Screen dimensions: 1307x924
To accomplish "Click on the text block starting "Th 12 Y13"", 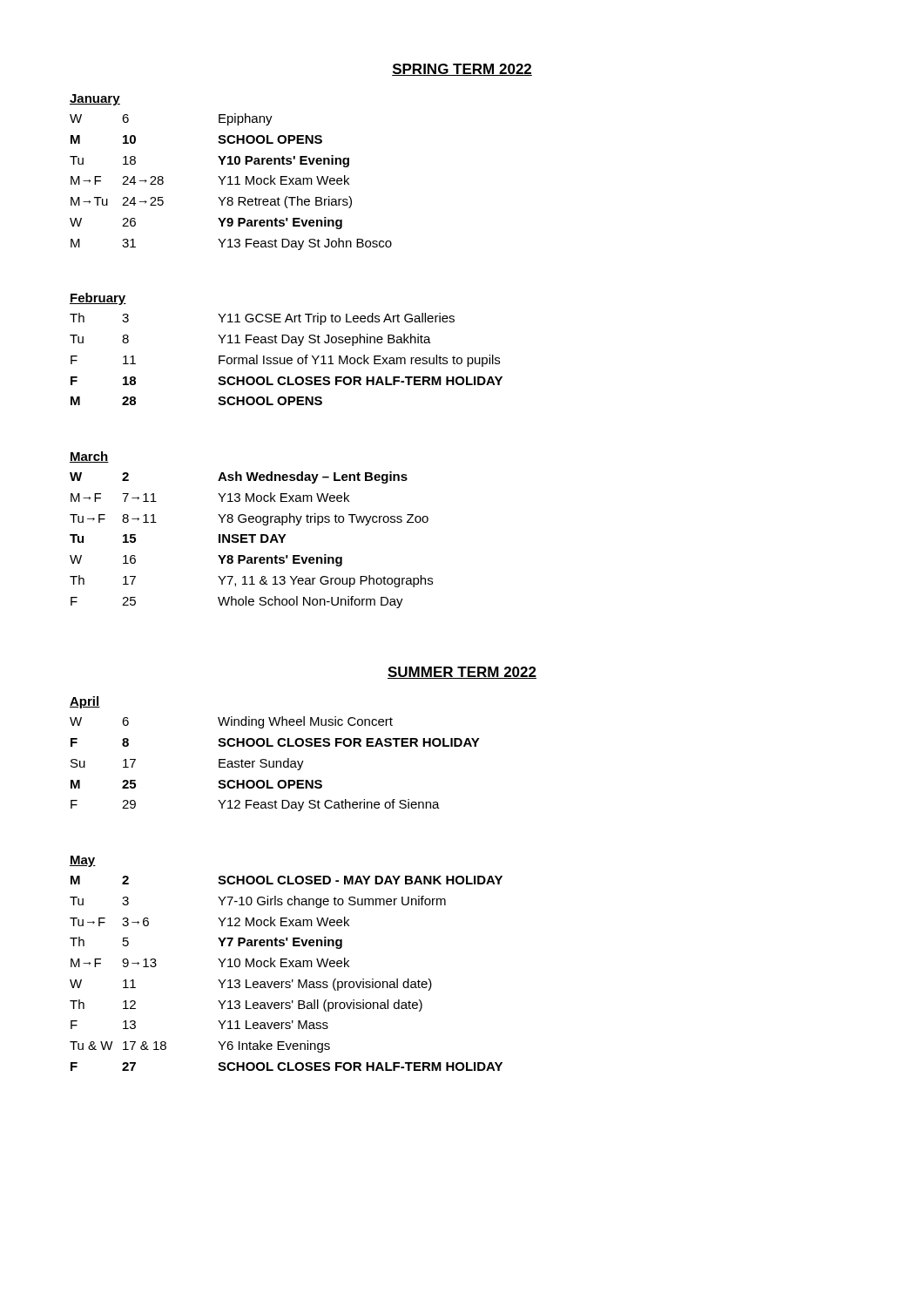I will (246, 1006).
